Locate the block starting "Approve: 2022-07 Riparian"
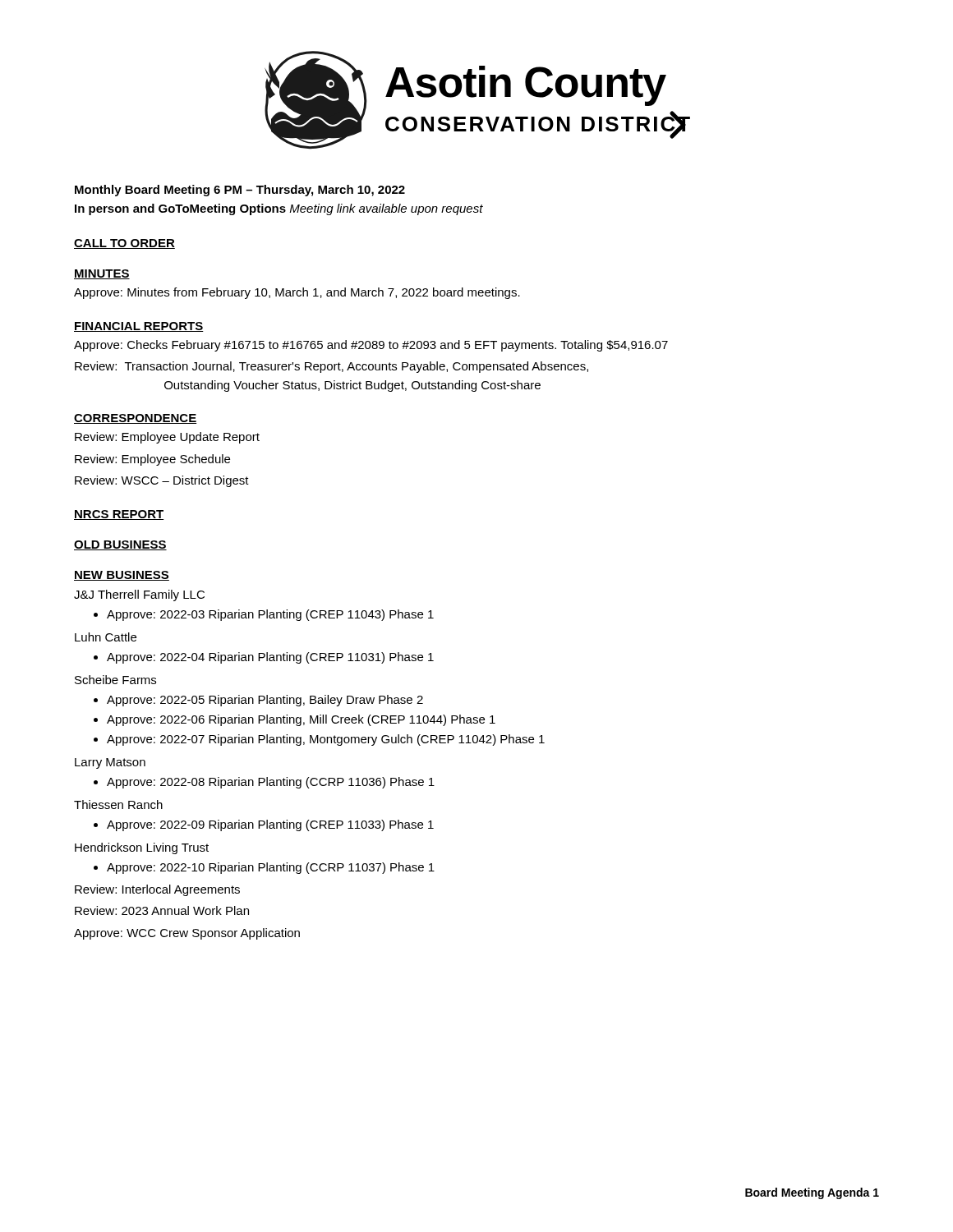The image size is (953, 1232). click(x=326, y=738)
